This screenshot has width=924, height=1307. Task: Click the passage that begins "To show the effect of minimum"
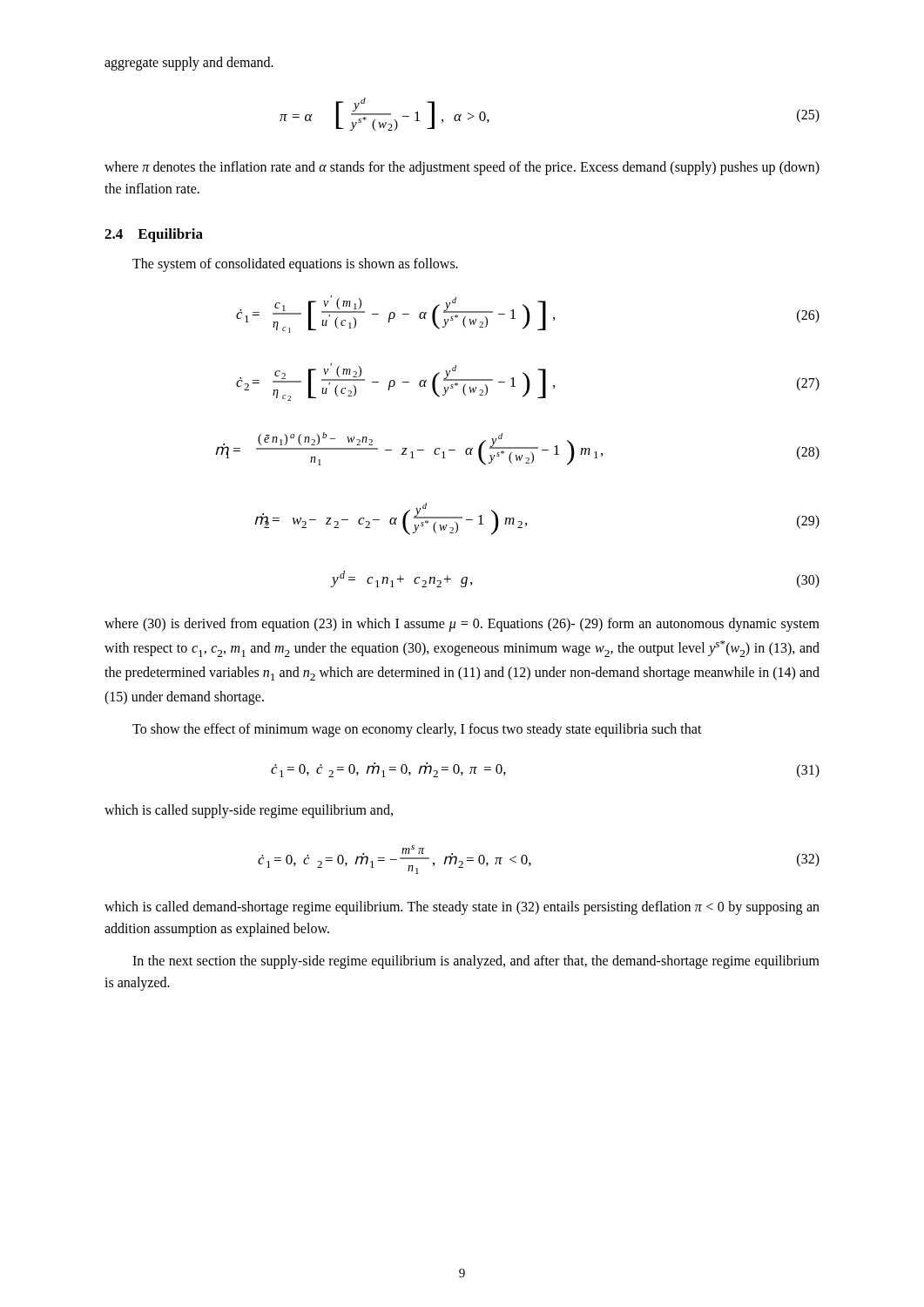coord(462,730)
